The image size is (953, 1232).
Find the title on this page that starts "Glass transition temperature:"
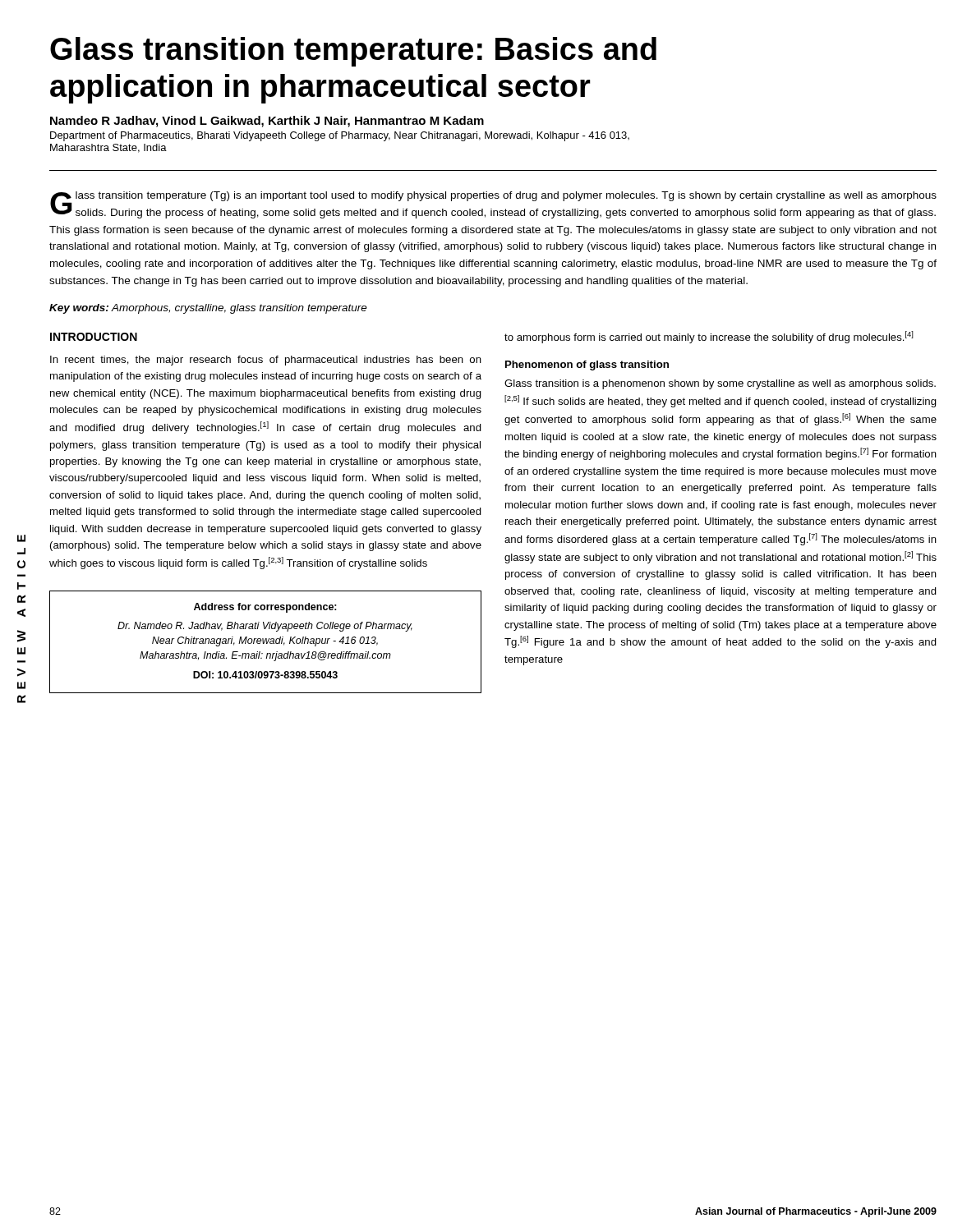pyautogui.click(x=493, y=68)
